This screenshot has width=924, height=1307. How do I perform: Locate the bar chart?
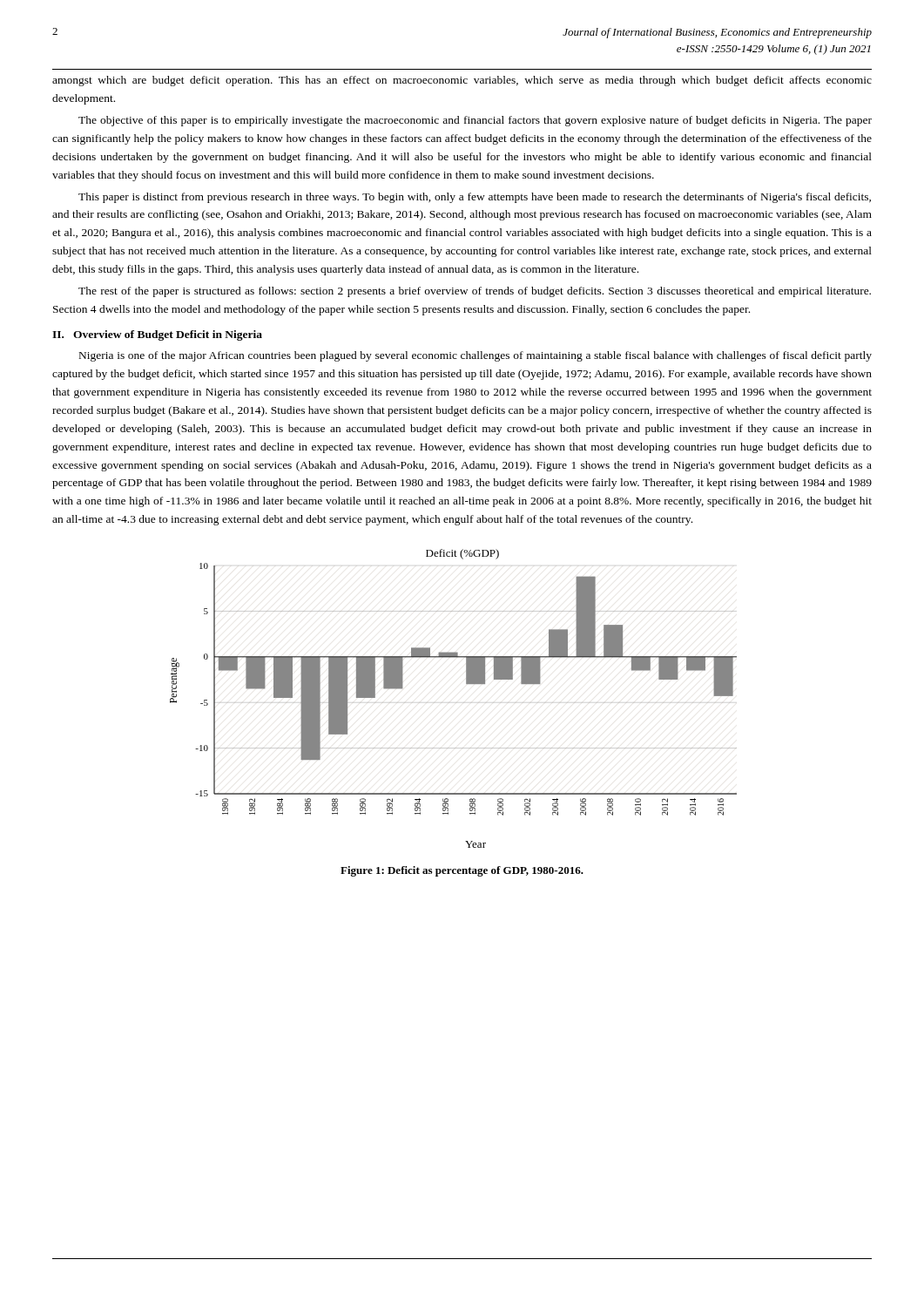pos(462,700)
